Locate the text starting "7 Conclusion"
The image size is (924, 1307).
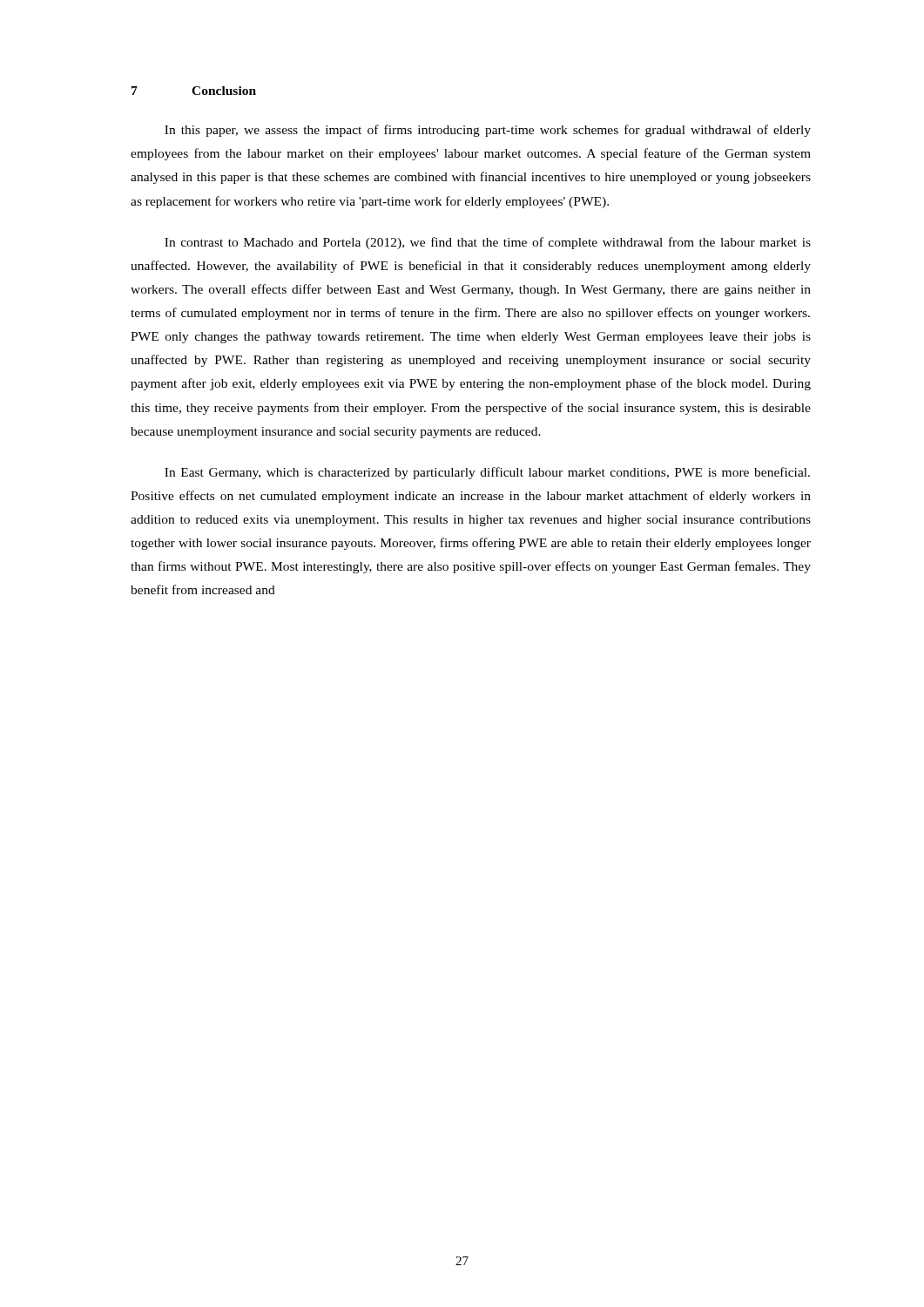(193, 90)
